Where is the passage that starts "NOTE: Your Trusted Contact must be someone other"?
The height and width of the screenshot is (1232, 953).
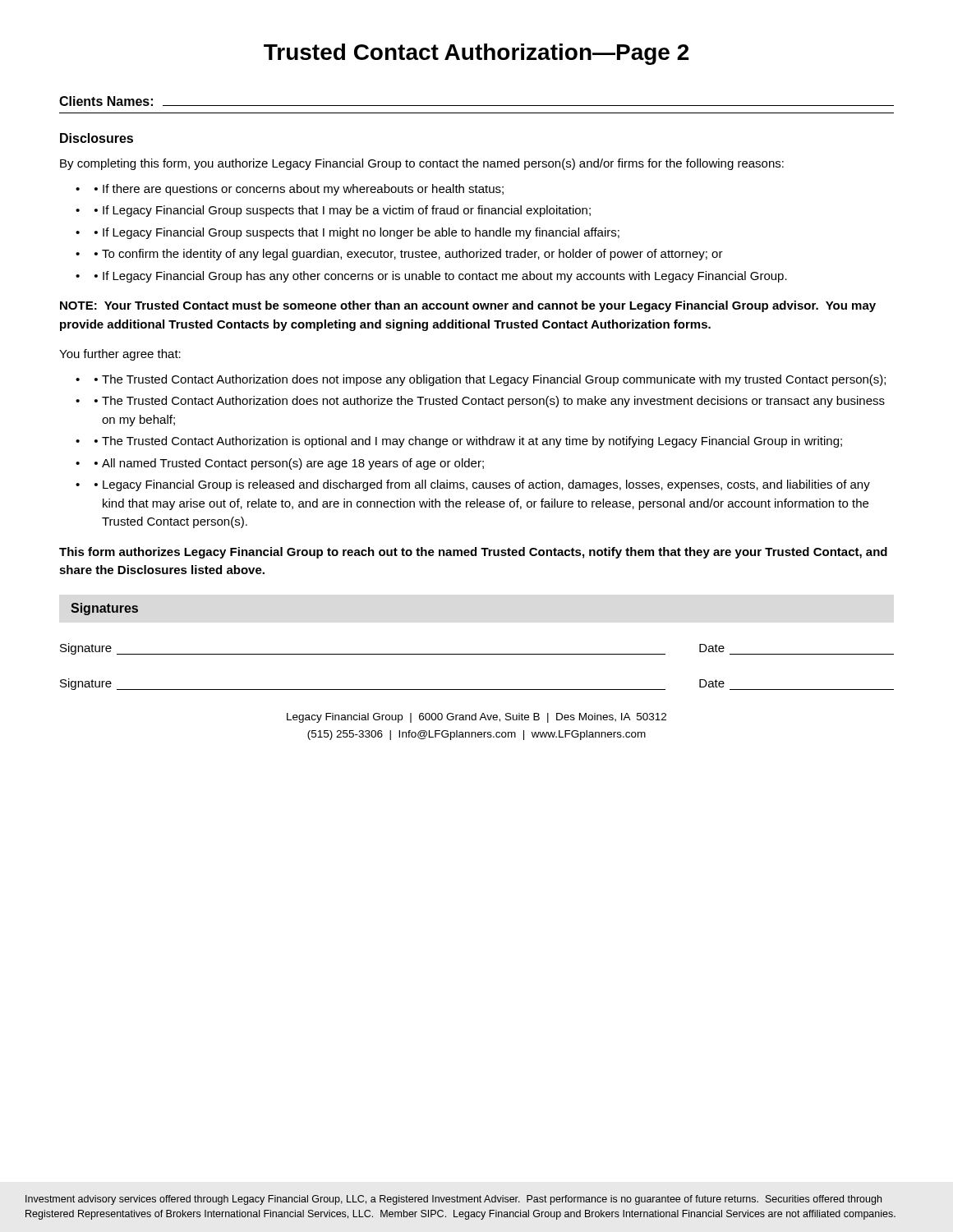click(467, 314)
